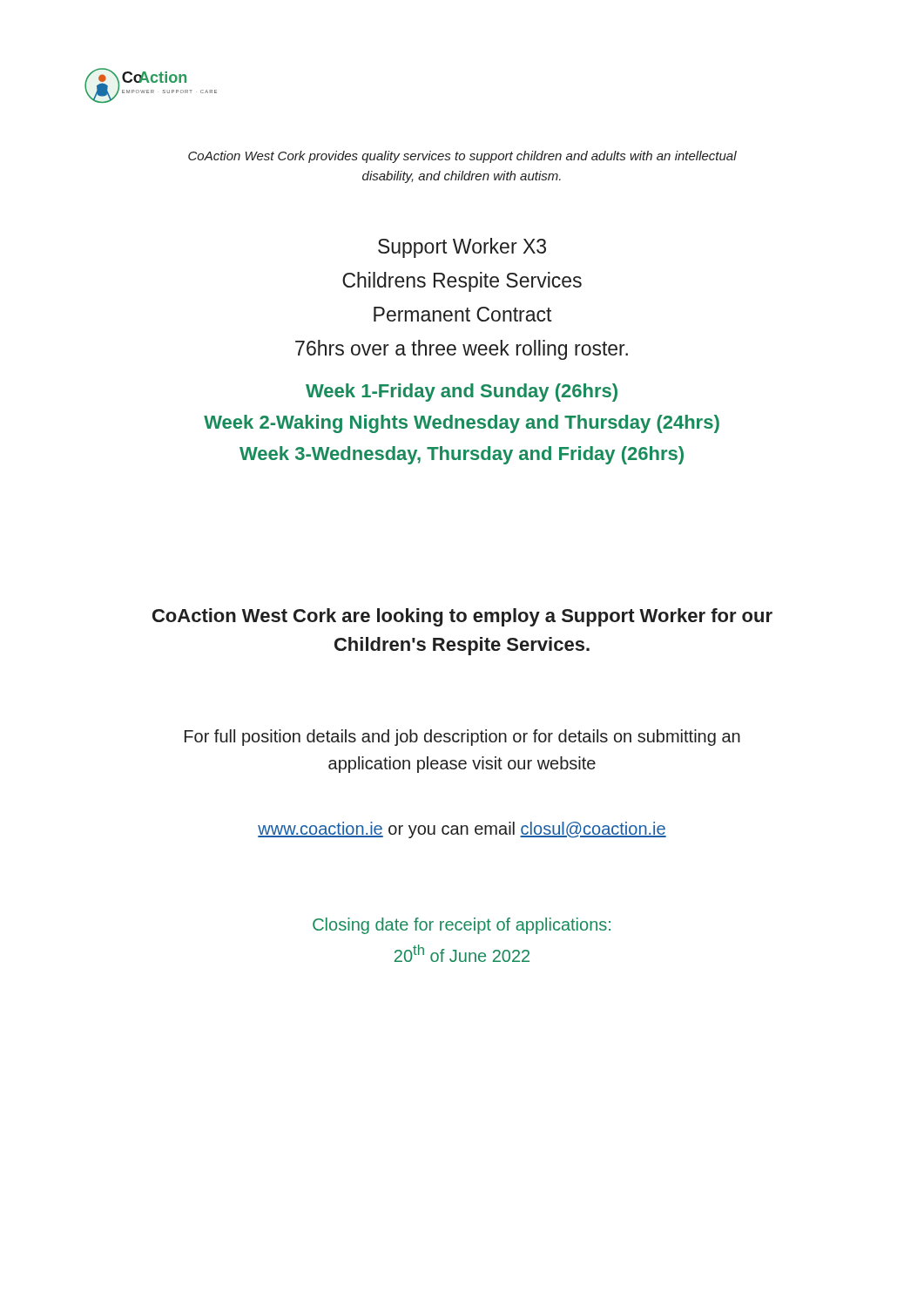Point to "Support Worker X3"
The height and width of the screenshot is (1307, 924).
pyautogui.click(x=462, y=247)
